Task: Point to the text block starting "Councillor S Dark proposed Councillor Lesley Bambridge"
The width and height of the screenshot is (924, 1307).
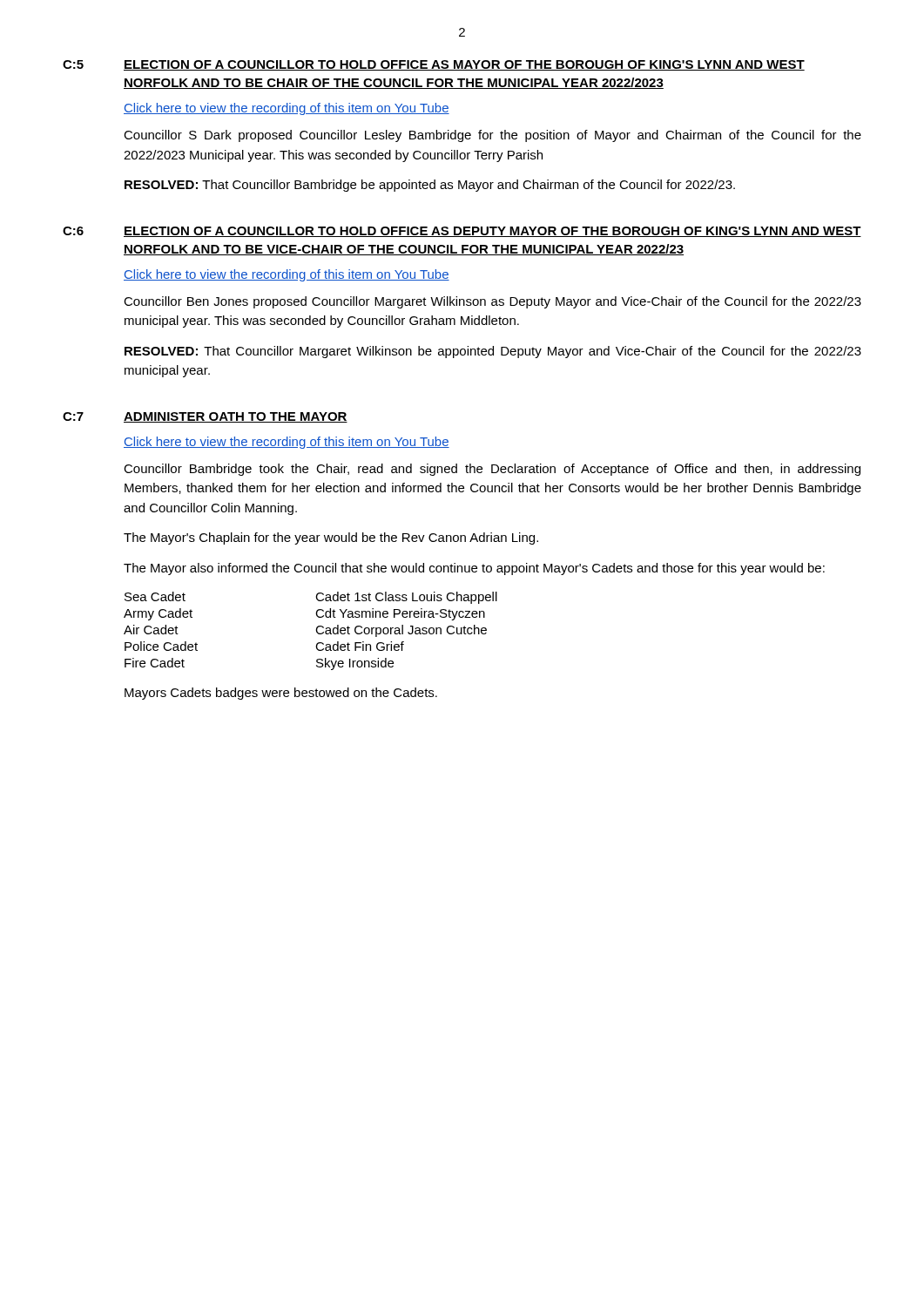Action: point(492,144)
